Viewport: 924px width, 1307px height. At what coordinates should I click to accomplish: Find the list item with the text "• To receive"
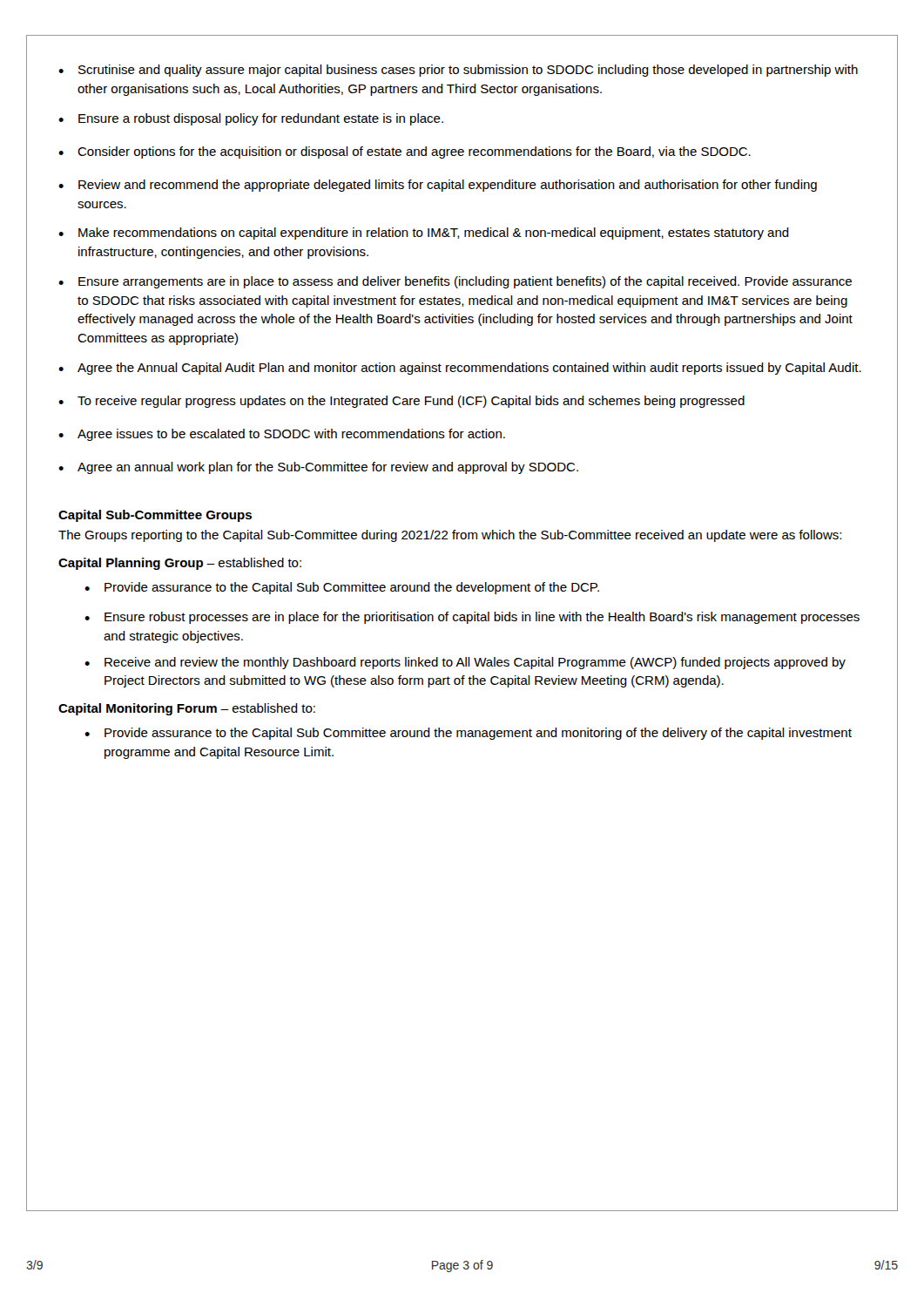[x=462, y=403]
